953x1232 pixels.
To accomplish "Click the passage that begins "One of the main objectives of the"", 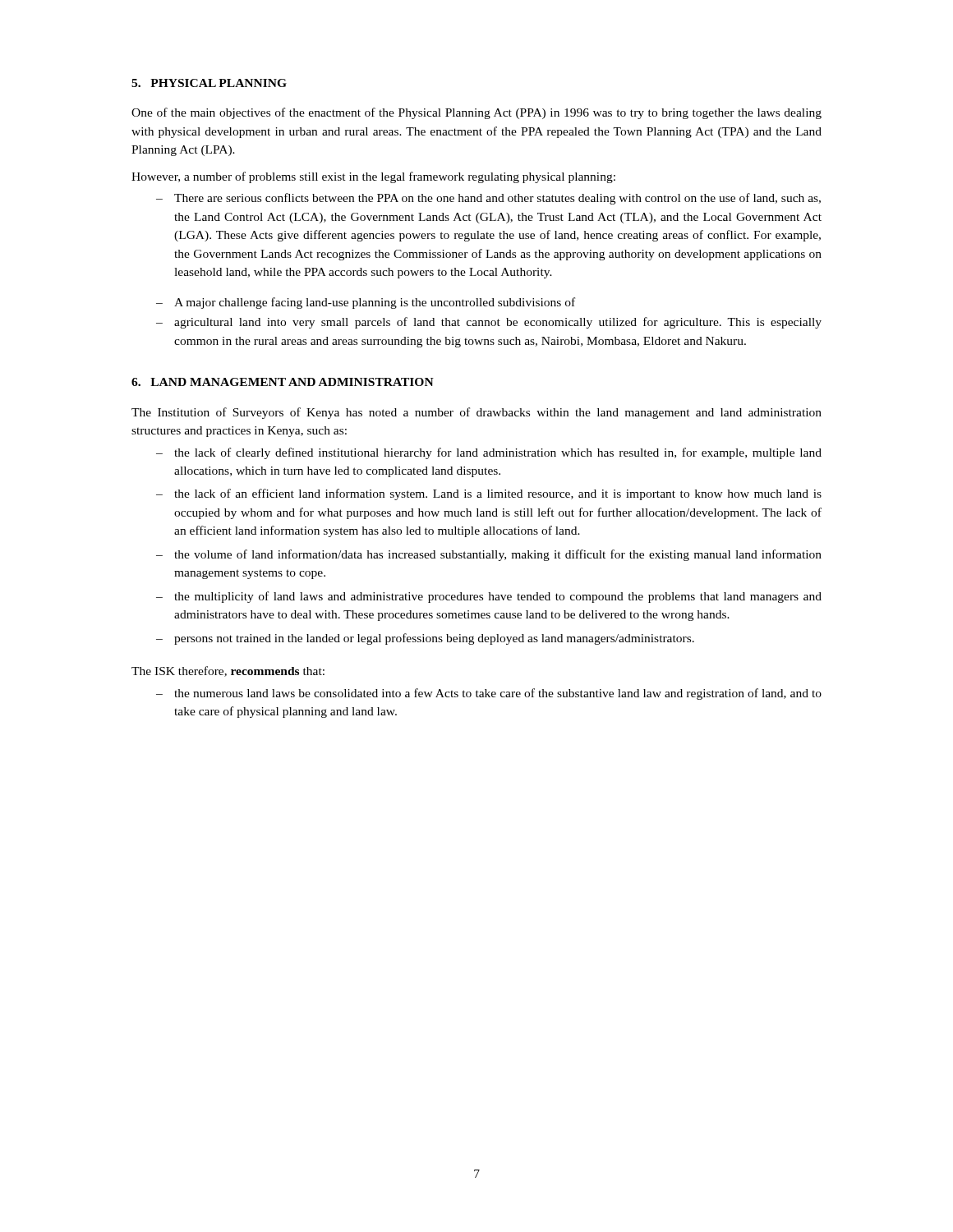I will tap(476, 131).
